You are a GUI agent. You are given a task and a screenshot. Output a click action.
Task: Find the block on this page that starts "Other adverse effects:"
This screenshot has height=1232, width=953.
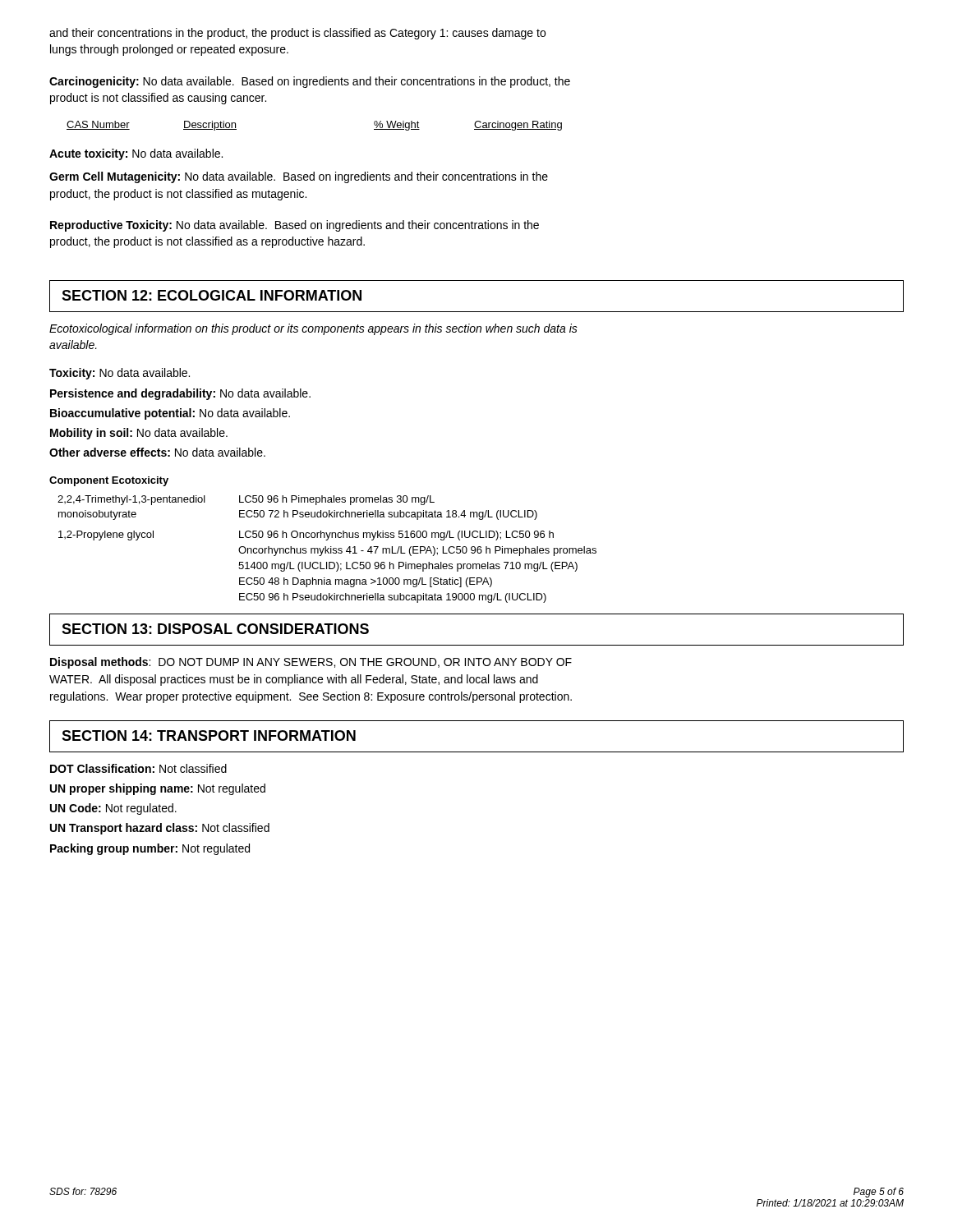pos(158,453)
